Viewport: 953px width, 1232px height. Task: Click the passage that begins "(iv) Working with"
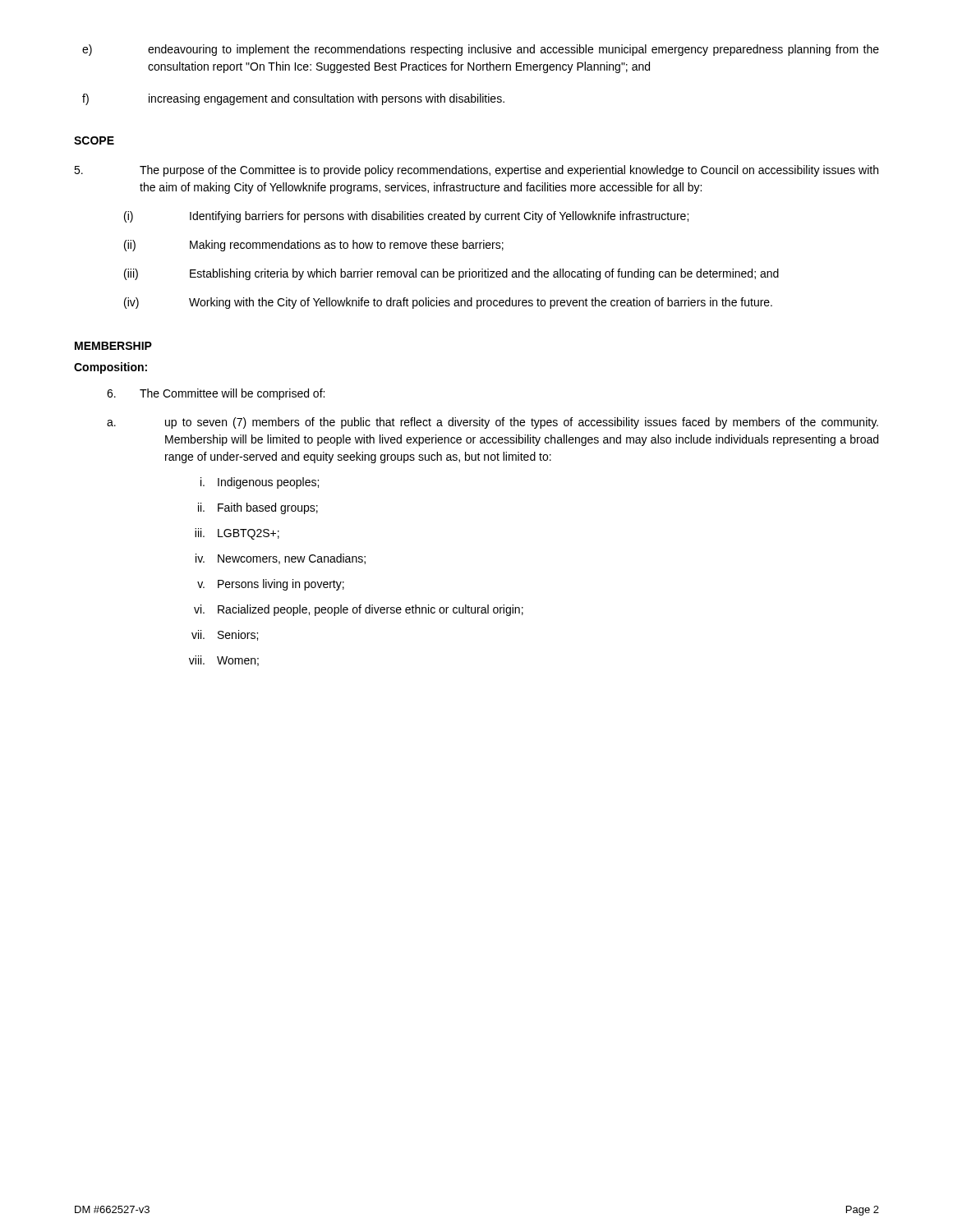point(476,303)
